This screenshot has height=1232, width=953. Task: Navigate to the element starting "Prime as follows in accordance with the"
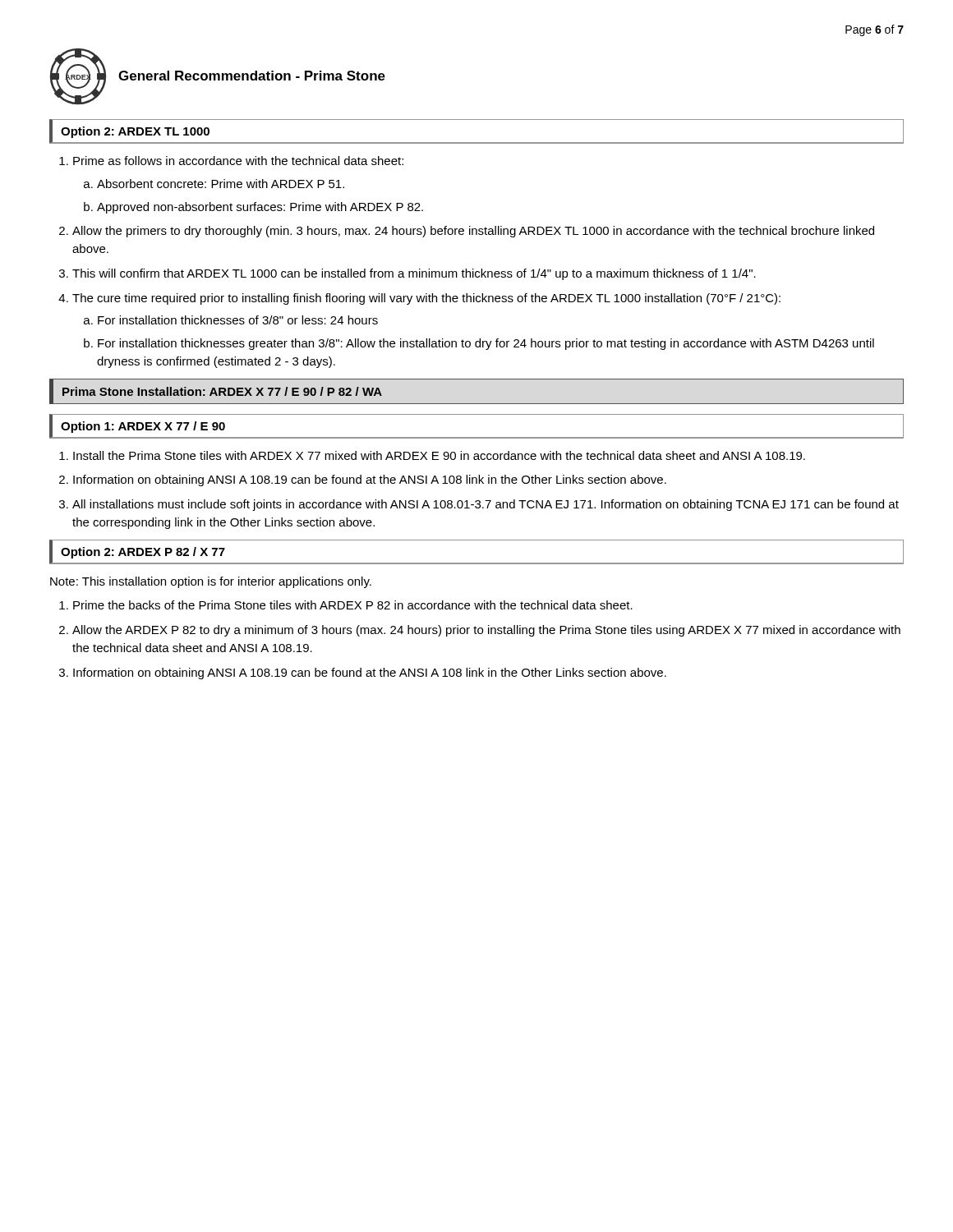click(x=238, y=161)
